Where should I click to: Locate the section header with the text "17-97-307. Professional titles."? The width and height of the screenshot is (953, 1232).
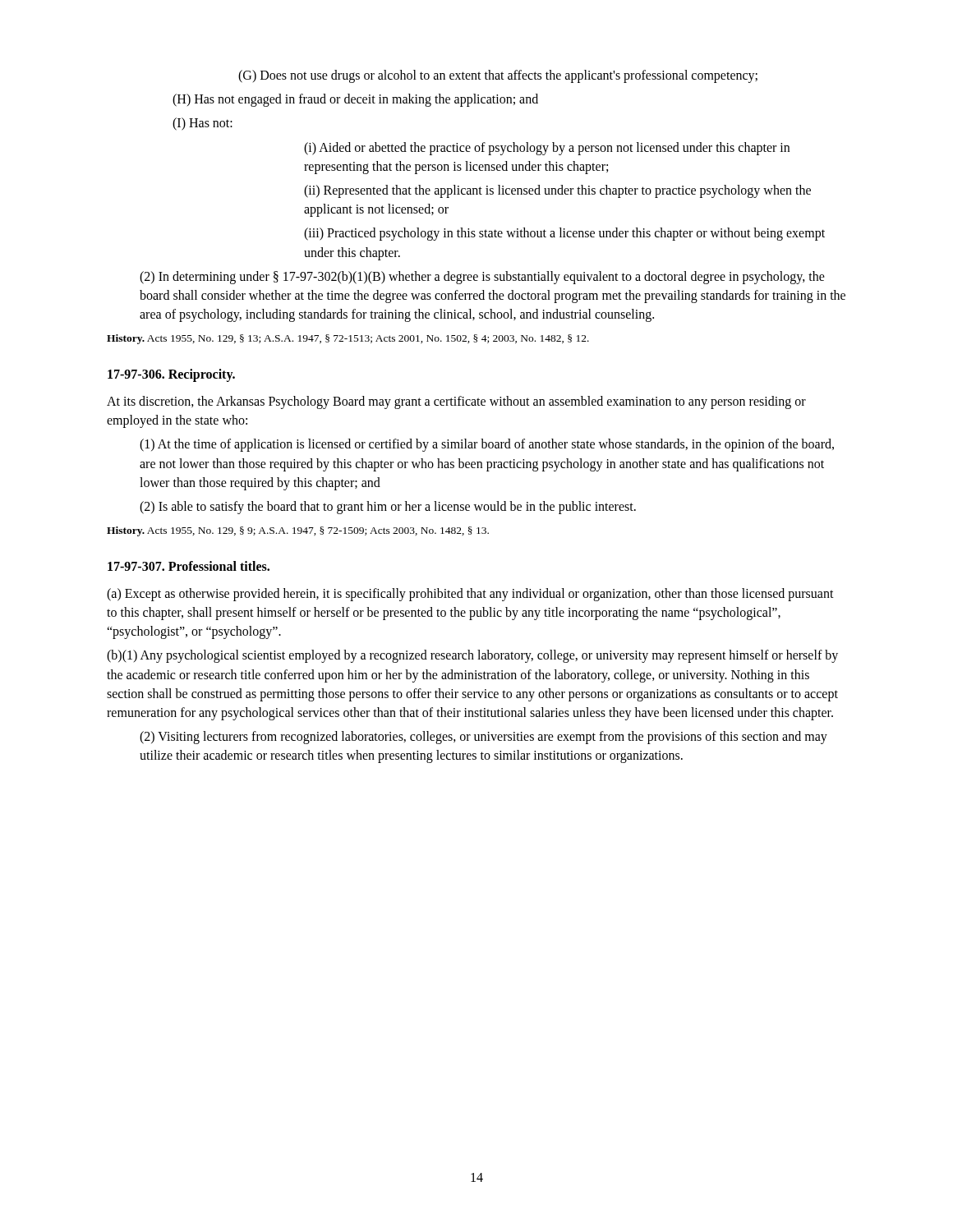[189, 566]
